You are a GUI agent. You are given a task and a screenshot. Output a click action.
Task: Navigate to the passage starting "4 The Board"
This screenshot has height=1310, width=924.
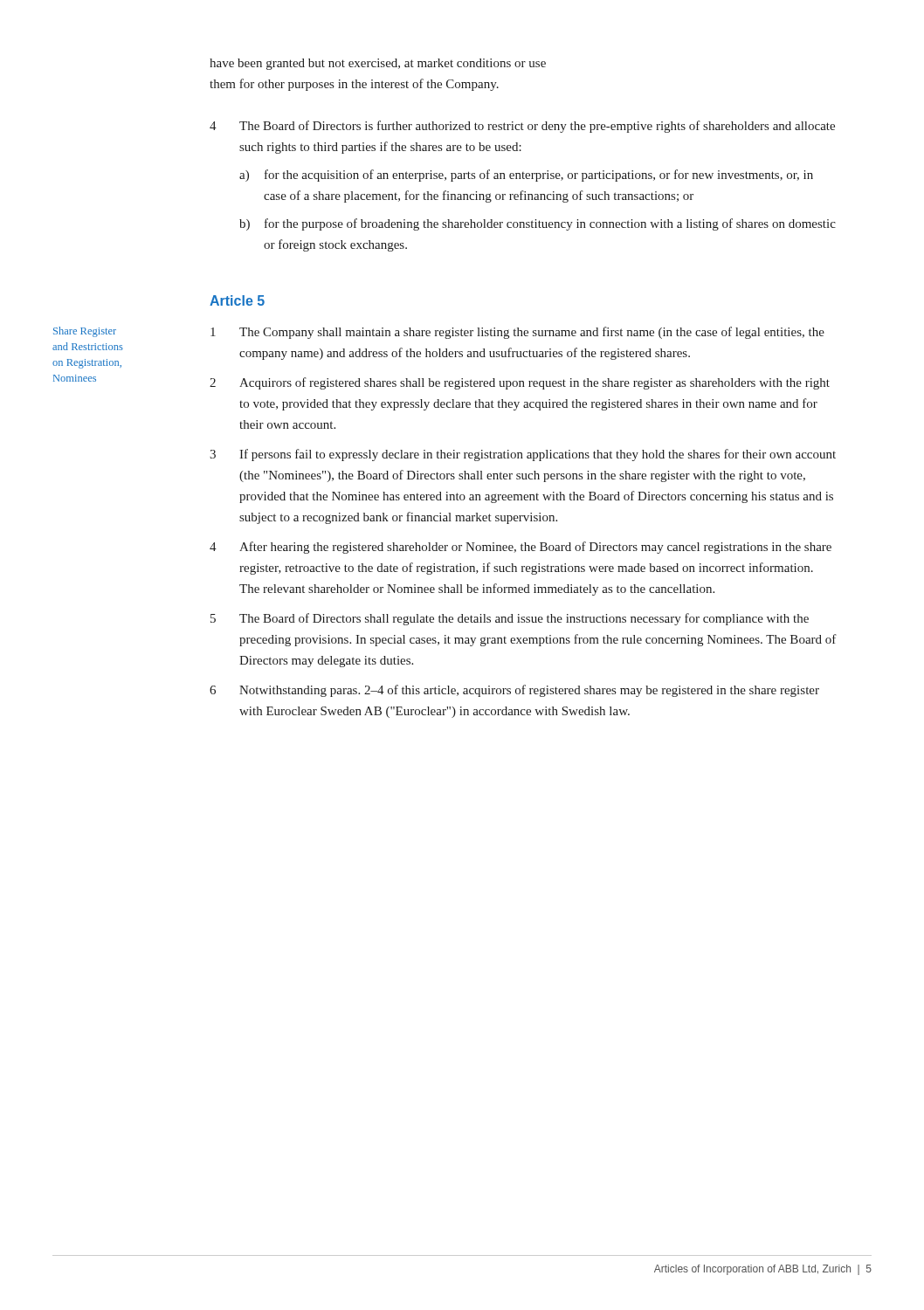tap(523, 189)
